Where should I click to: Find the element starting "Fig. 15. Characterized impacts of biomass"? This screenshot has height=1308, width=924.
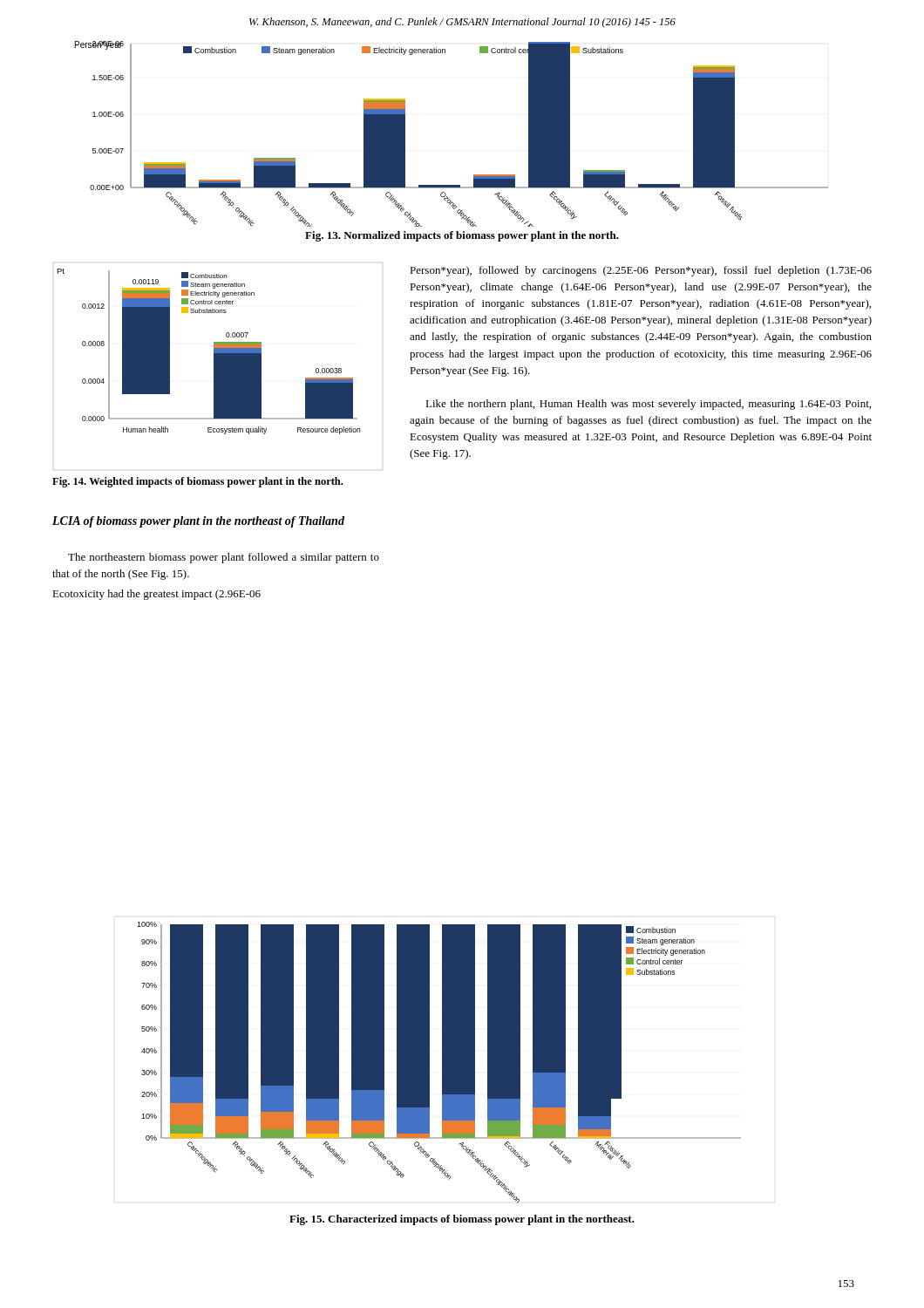coord(462,1219)
